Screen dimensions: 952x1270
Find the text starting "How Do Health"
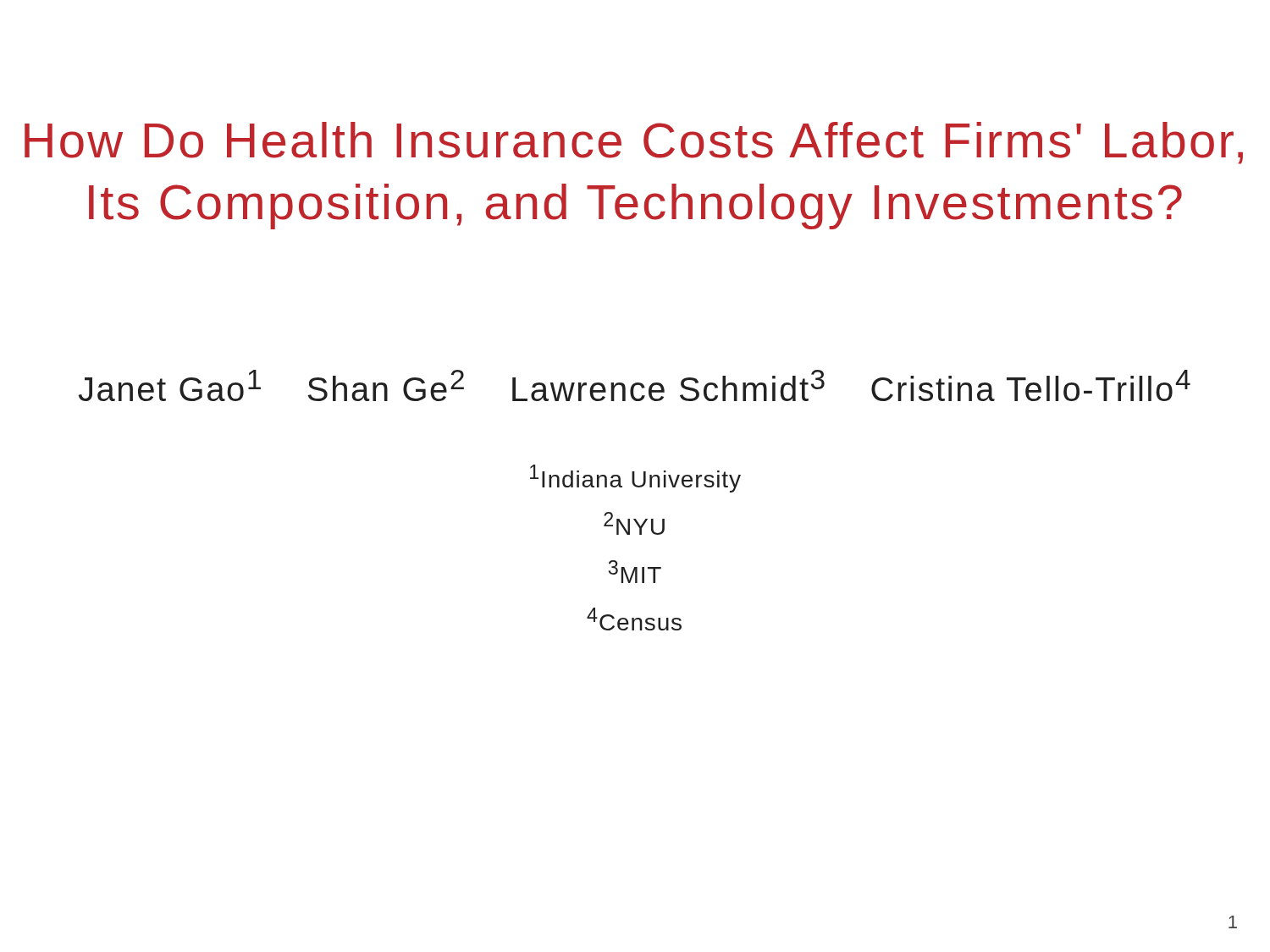click(x=635, y=171)
